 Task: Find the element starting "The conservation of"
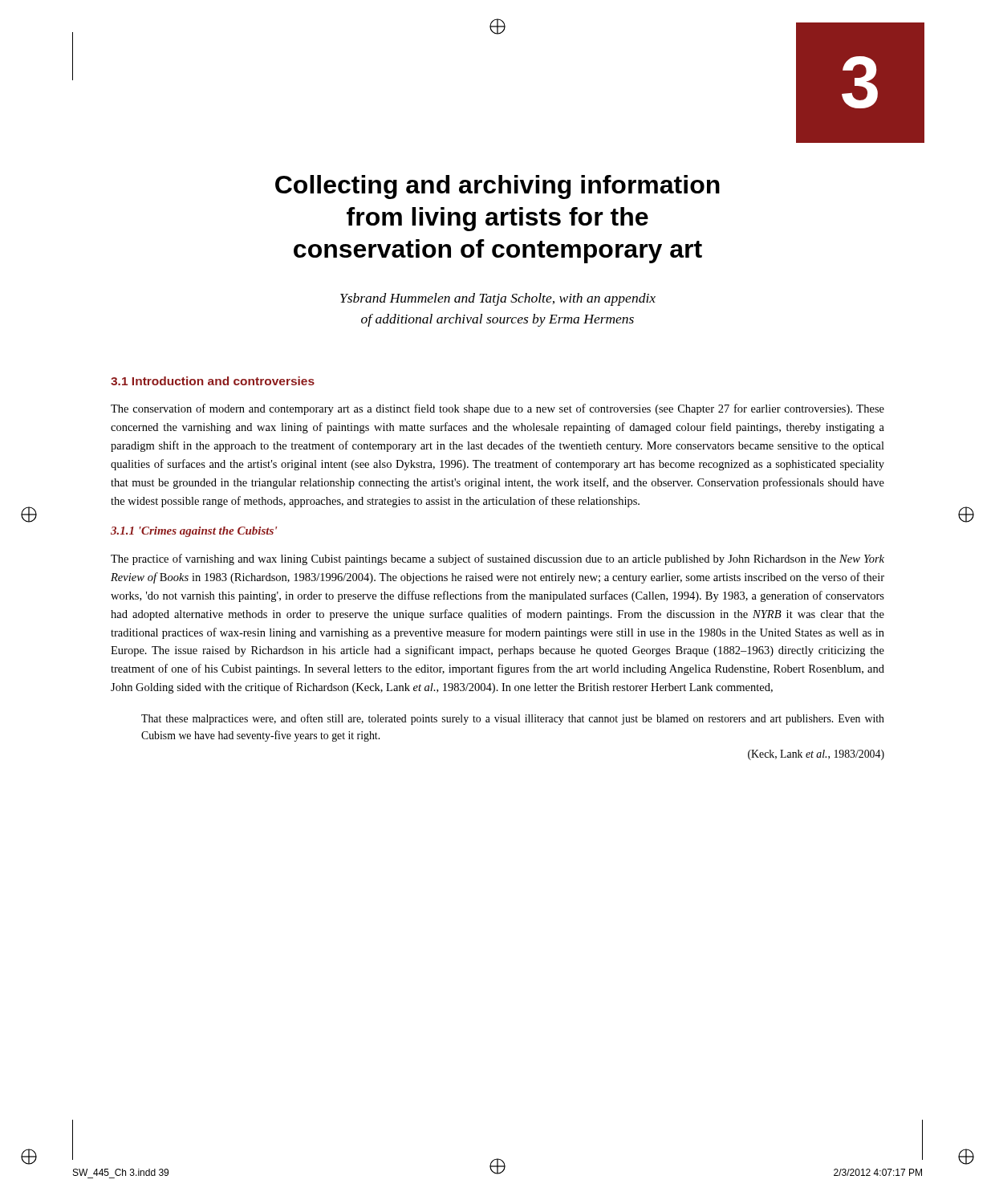click(498, 455)
